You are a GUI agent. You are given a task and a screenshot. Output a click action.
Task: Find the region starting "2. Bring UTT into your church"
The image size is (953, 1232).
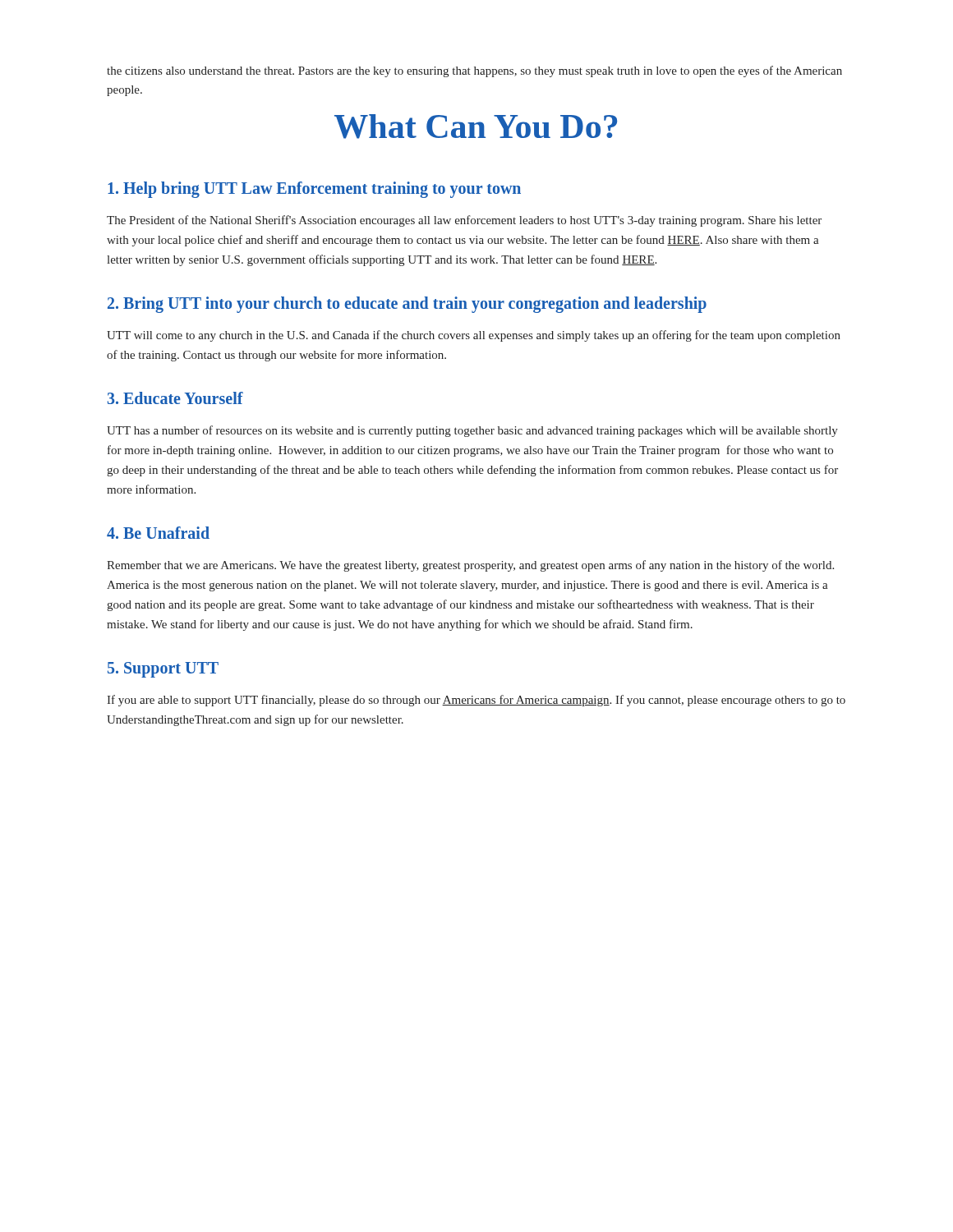tap(476, 304)
